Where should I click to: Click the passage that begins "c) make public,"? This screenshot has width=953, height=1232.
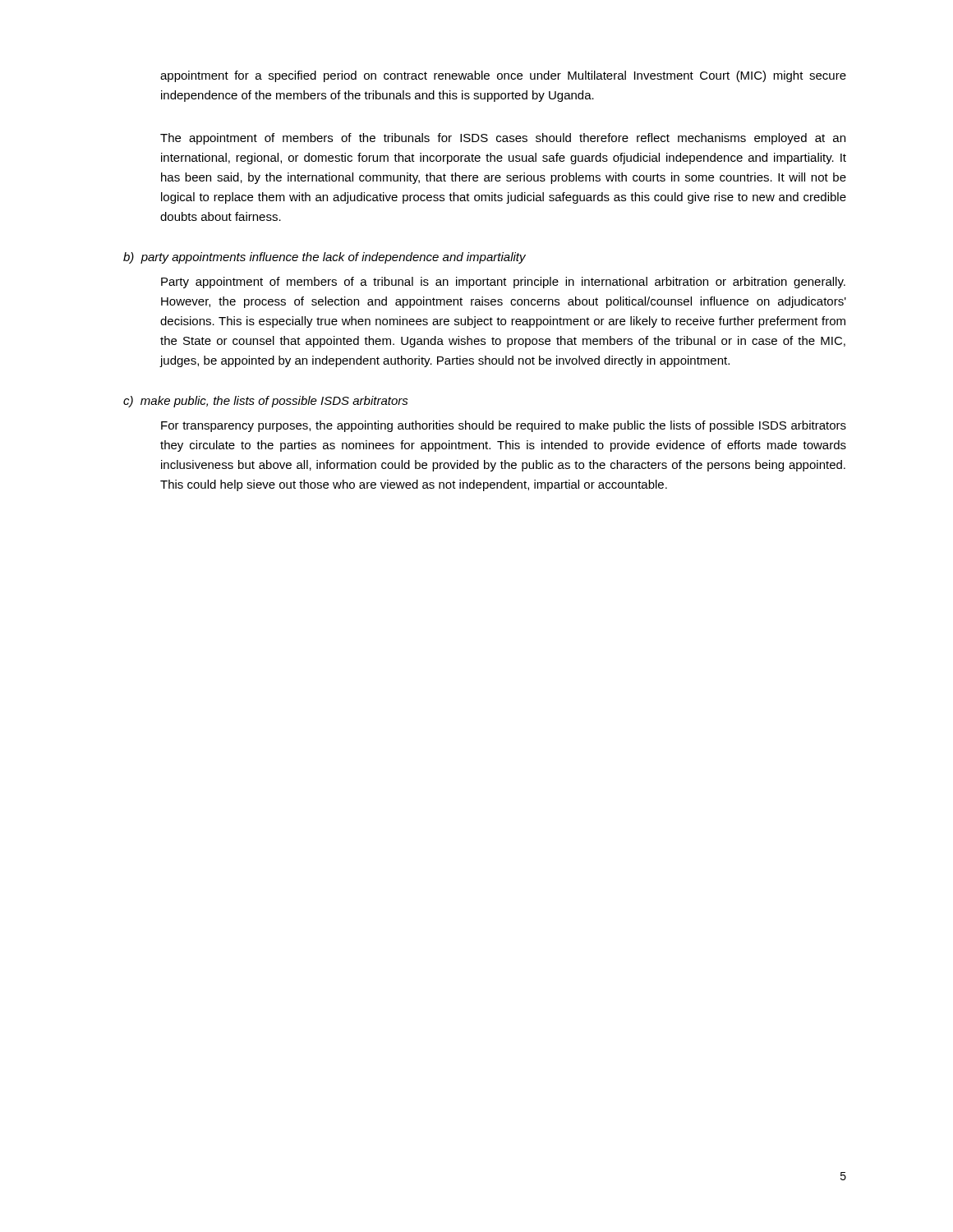[x=503, y=444]
